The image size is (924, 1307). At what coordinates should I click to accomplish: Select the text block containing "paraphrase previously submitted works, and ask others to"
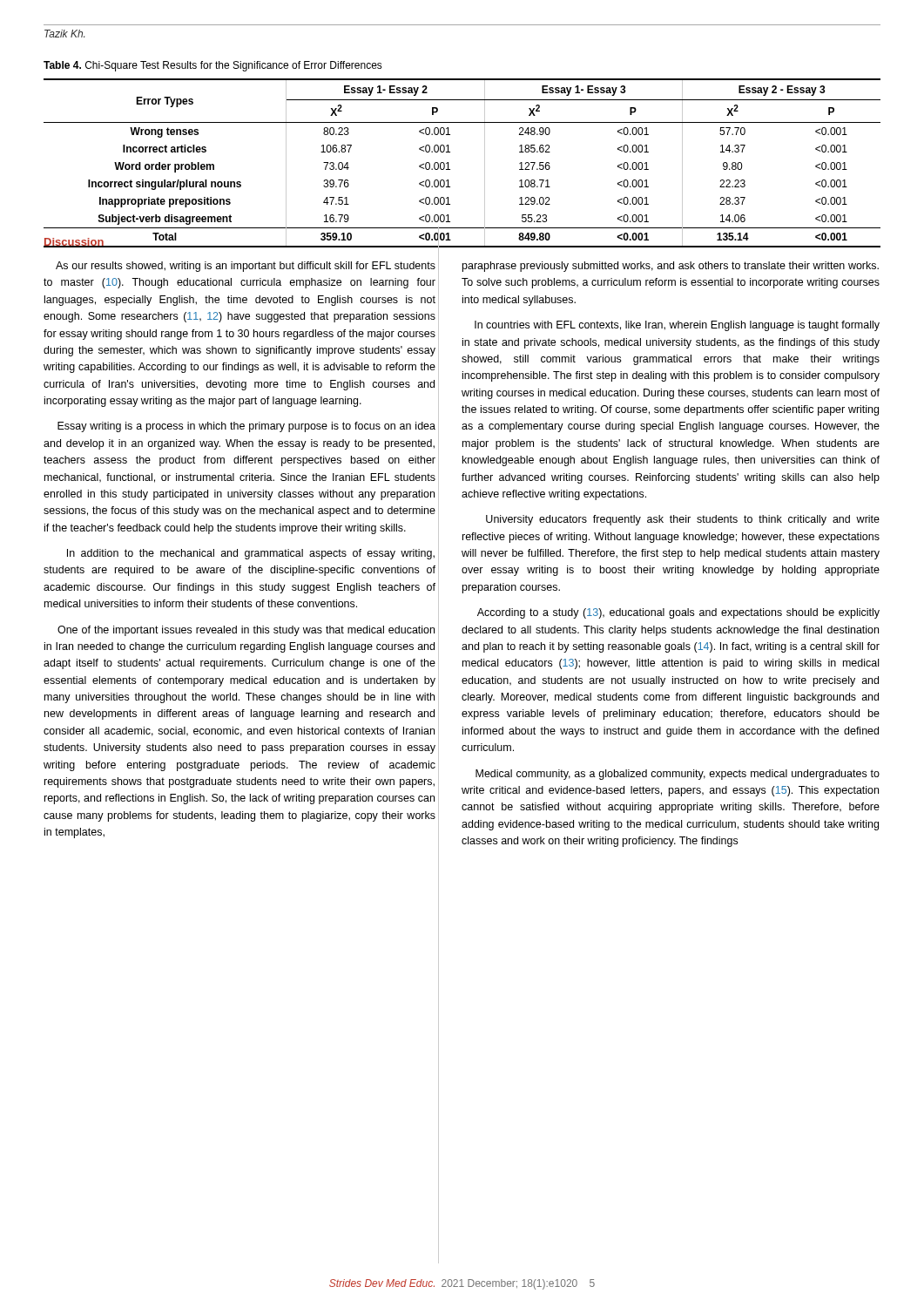point(671,283)
